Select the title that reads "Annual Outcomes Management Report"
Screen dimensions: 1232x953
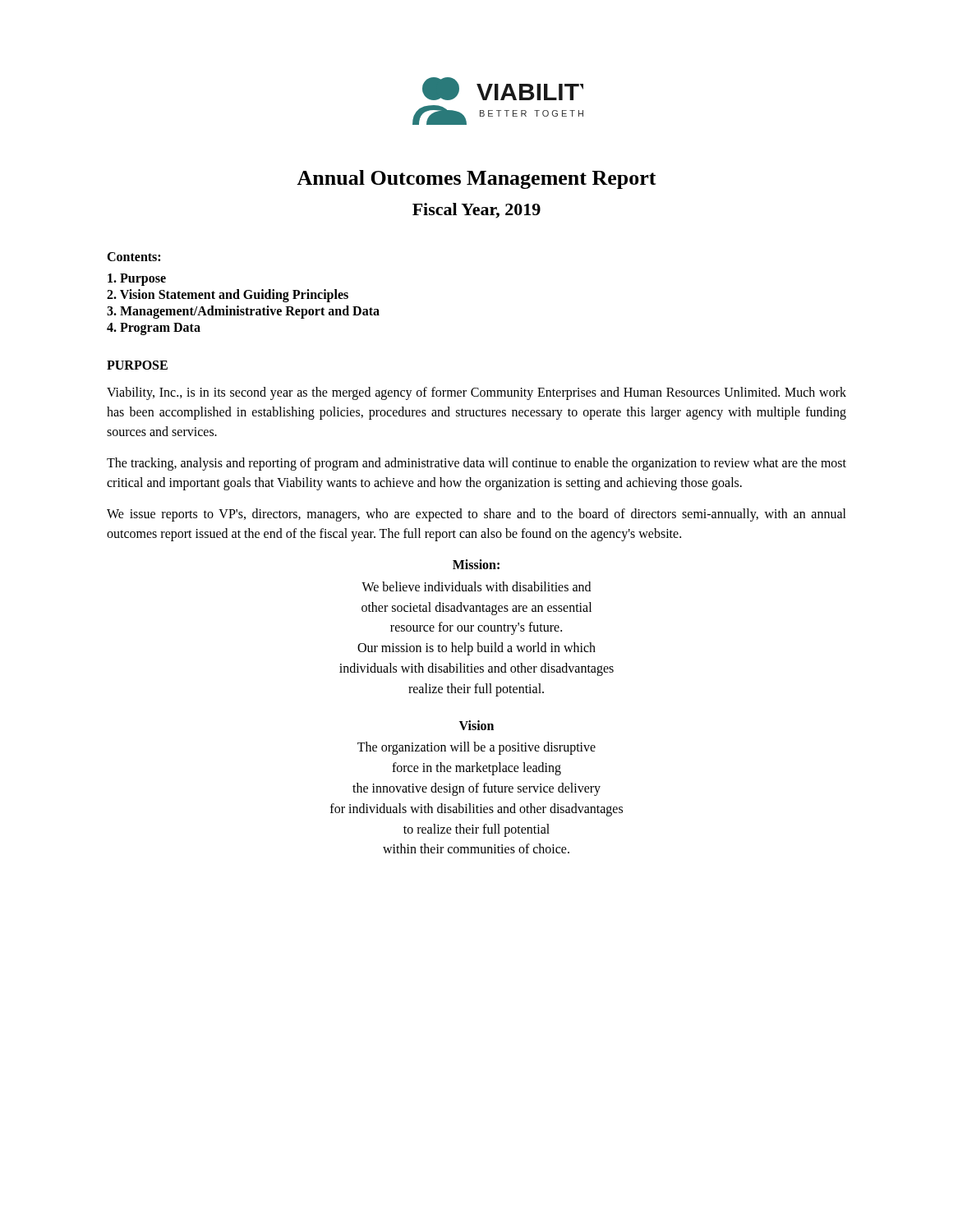point(476,178)
